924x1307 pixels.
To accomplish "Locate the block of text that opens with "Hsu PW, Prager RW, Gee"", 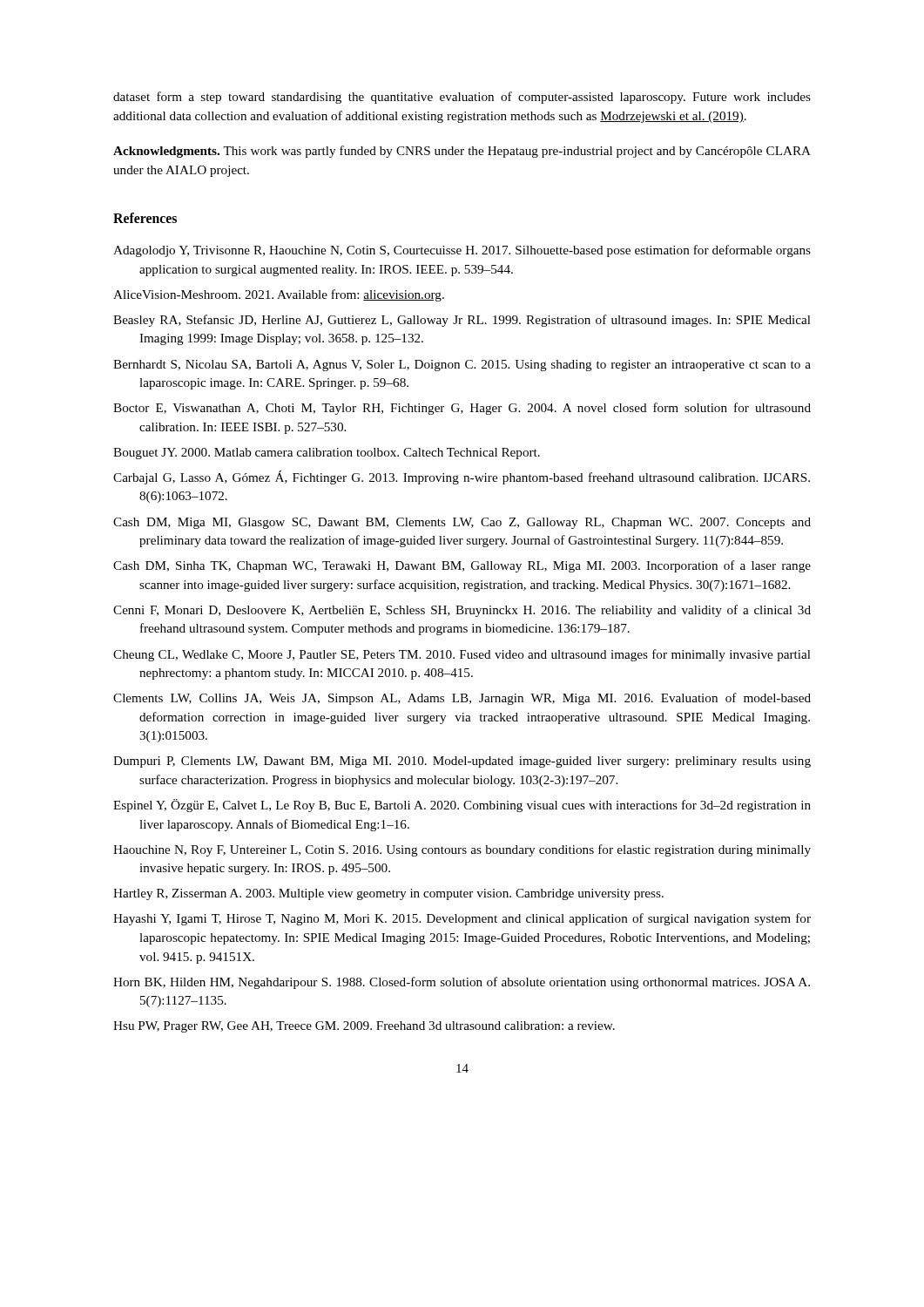I will point(364,1025).
